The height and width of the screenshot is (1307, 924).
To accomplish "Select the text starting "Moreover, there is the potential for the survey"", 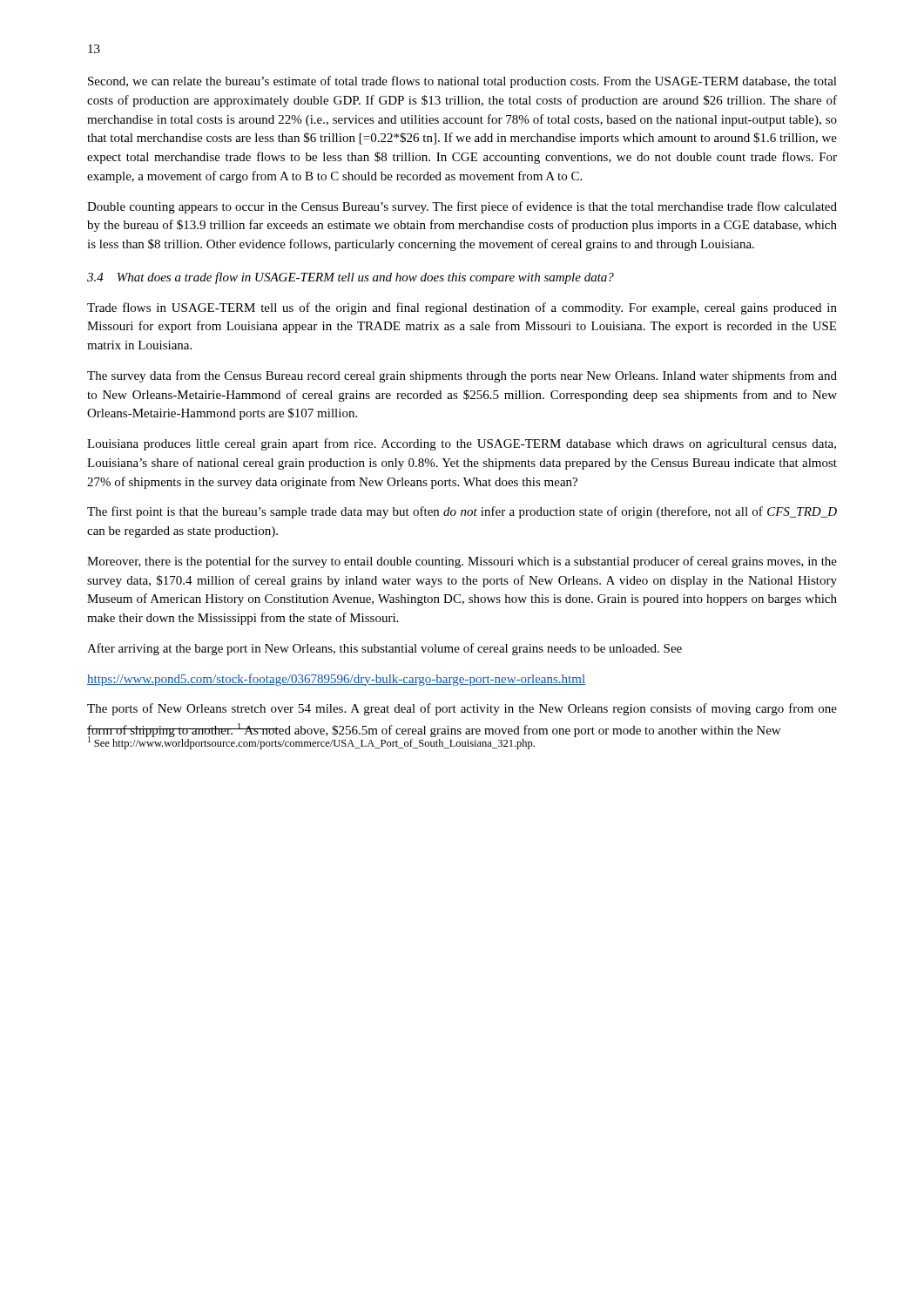I will pos(462,590).
